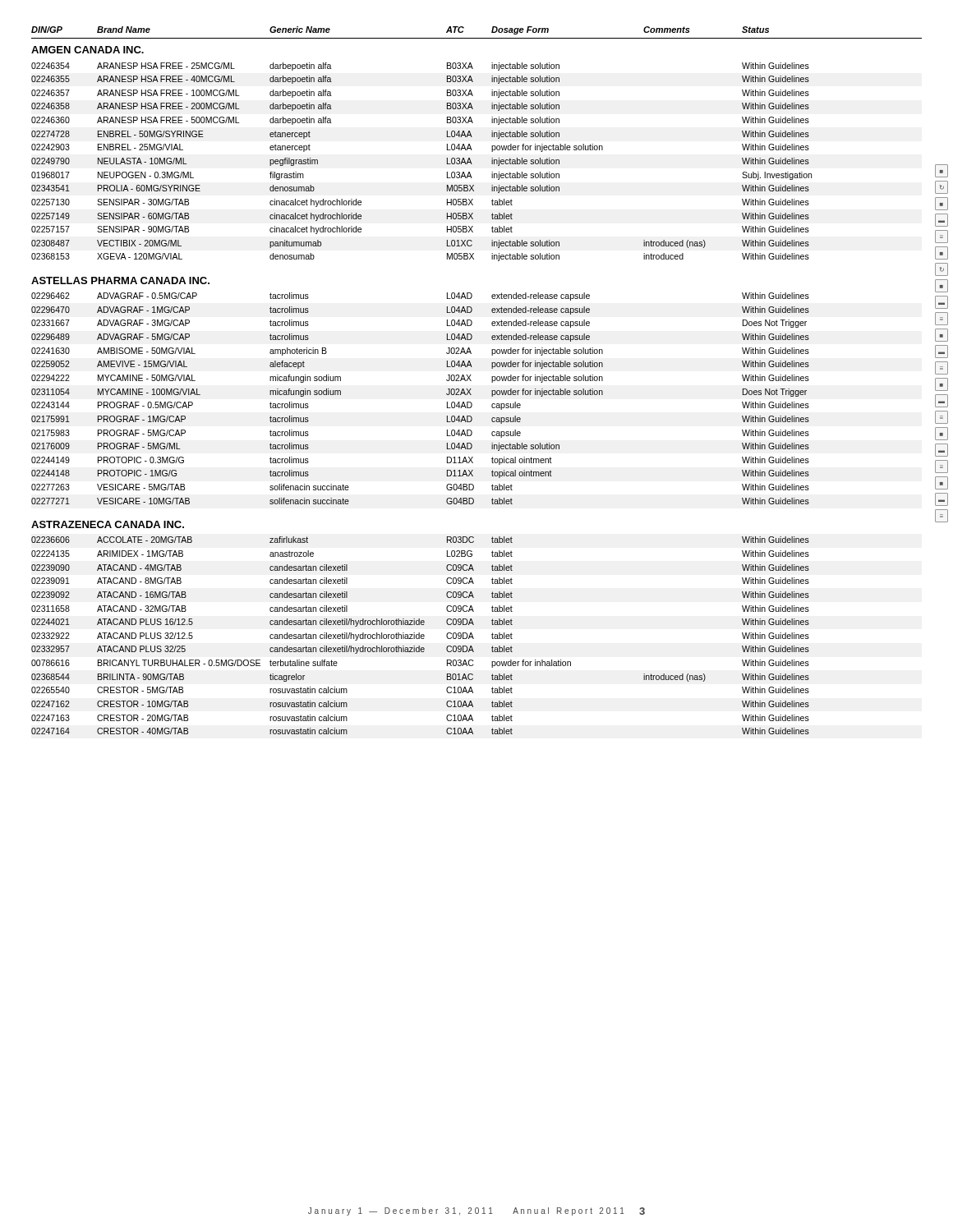Click a table
This screenshot has height=1232, width=953.
476,382
